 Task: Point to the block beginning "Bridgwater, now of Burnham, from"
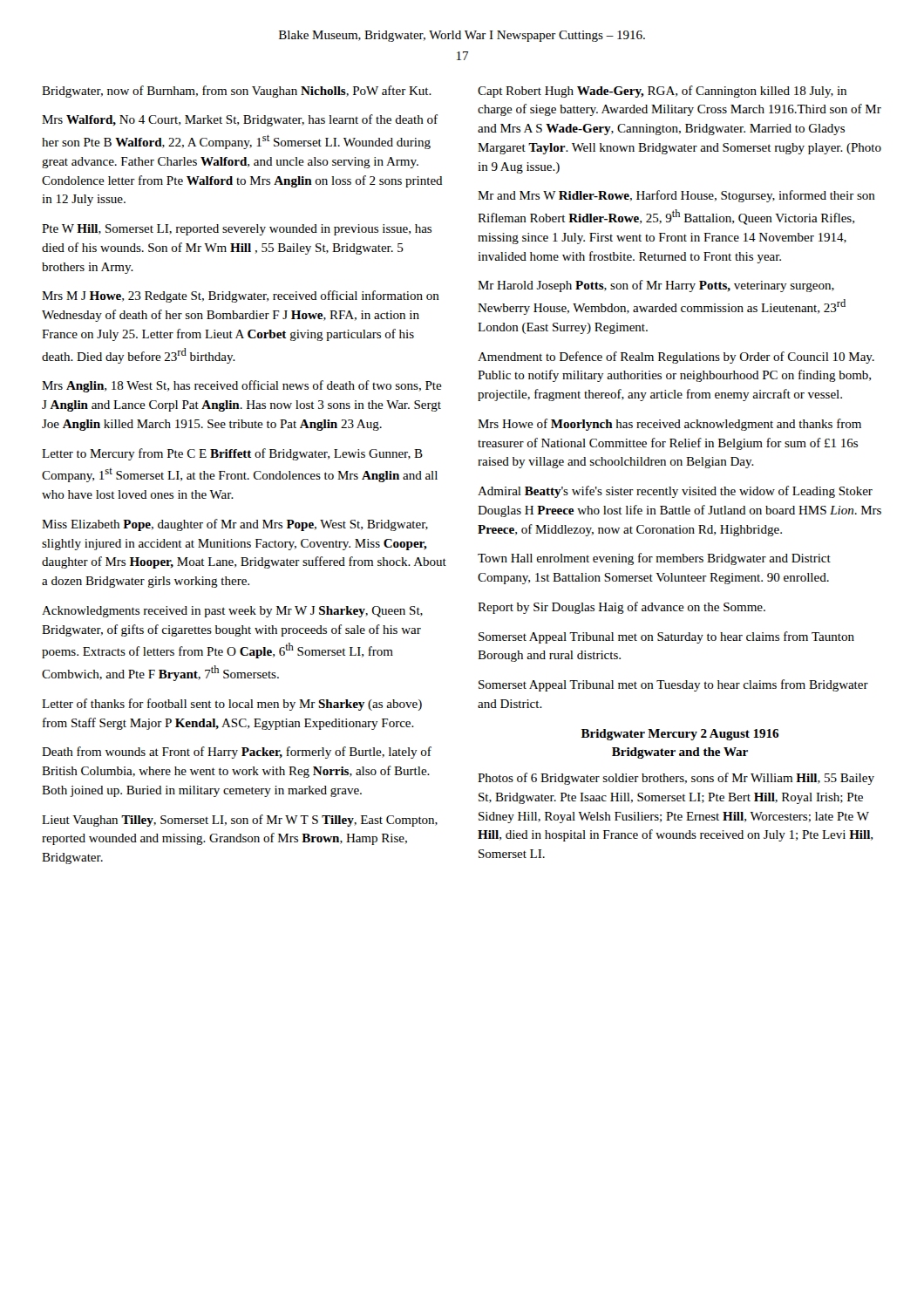coord(244,91)
